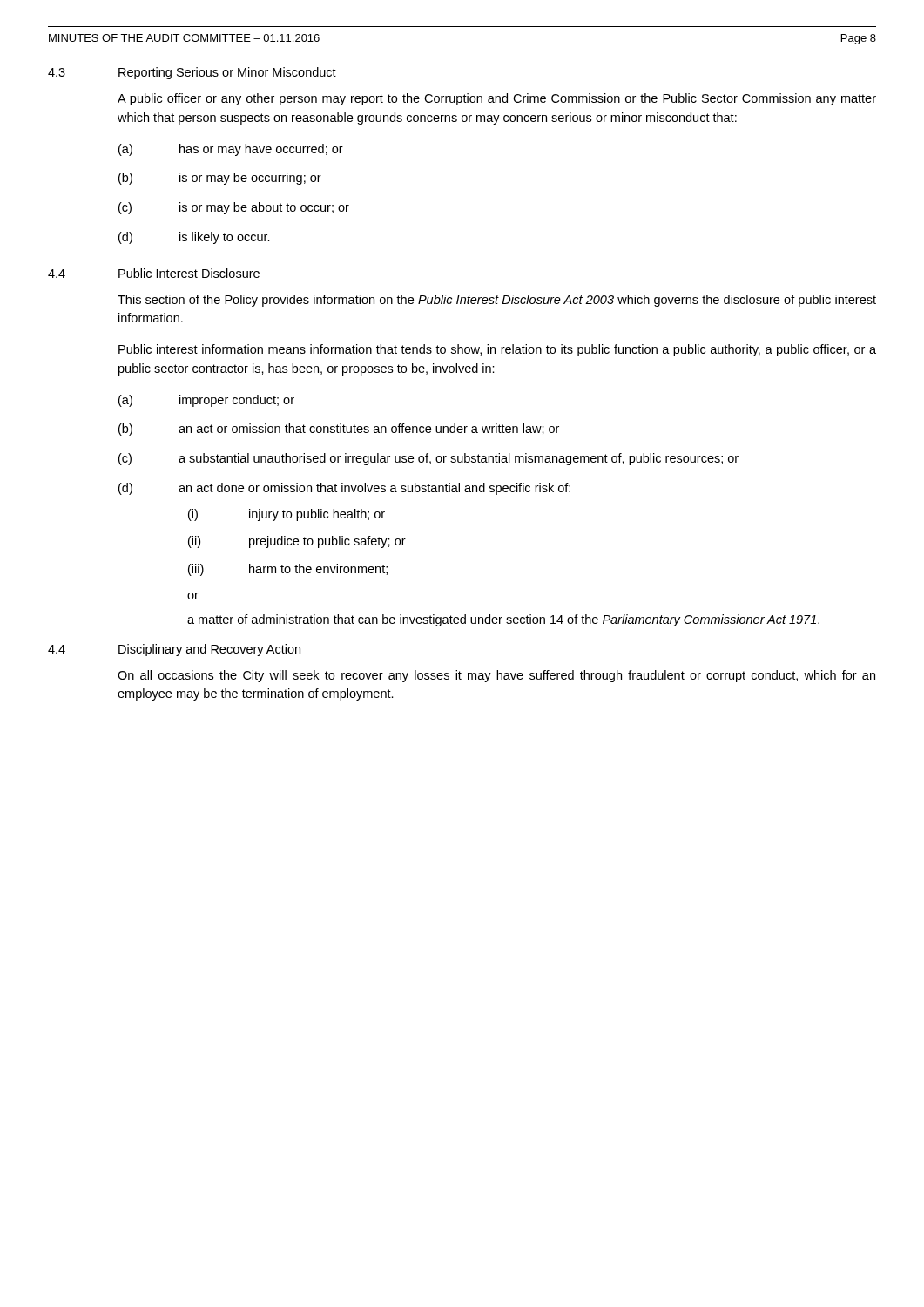The width and height of the screenshot is (924, 1307).
Task: Click on the text block that says "a matter of administration that"
Action: [x=504, y=619]
